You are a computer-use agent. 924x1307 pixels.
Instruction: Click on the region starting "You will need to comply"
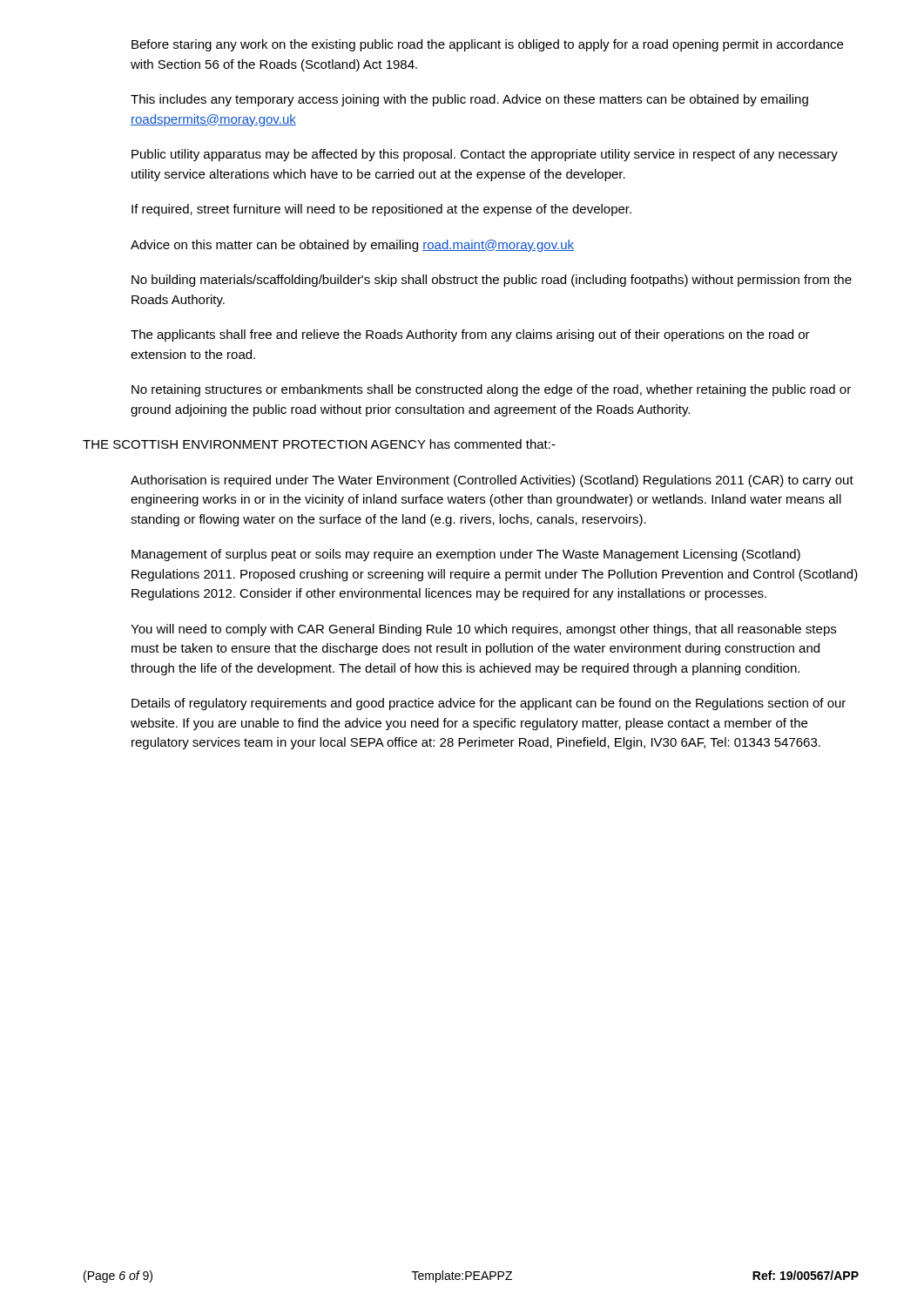(484, 648)
